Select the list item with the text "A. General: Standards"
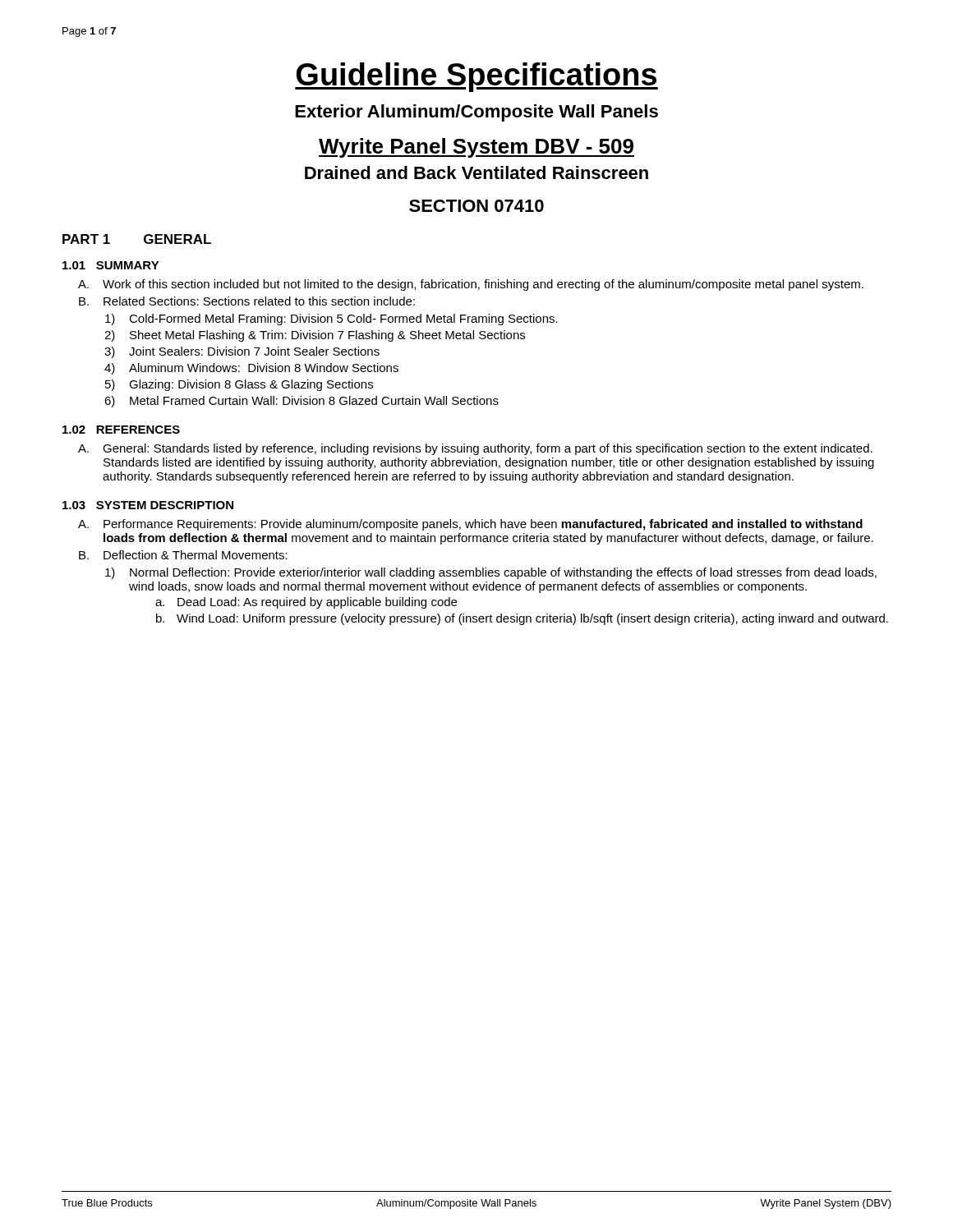The image size is (953, 1232). (485, 462)
